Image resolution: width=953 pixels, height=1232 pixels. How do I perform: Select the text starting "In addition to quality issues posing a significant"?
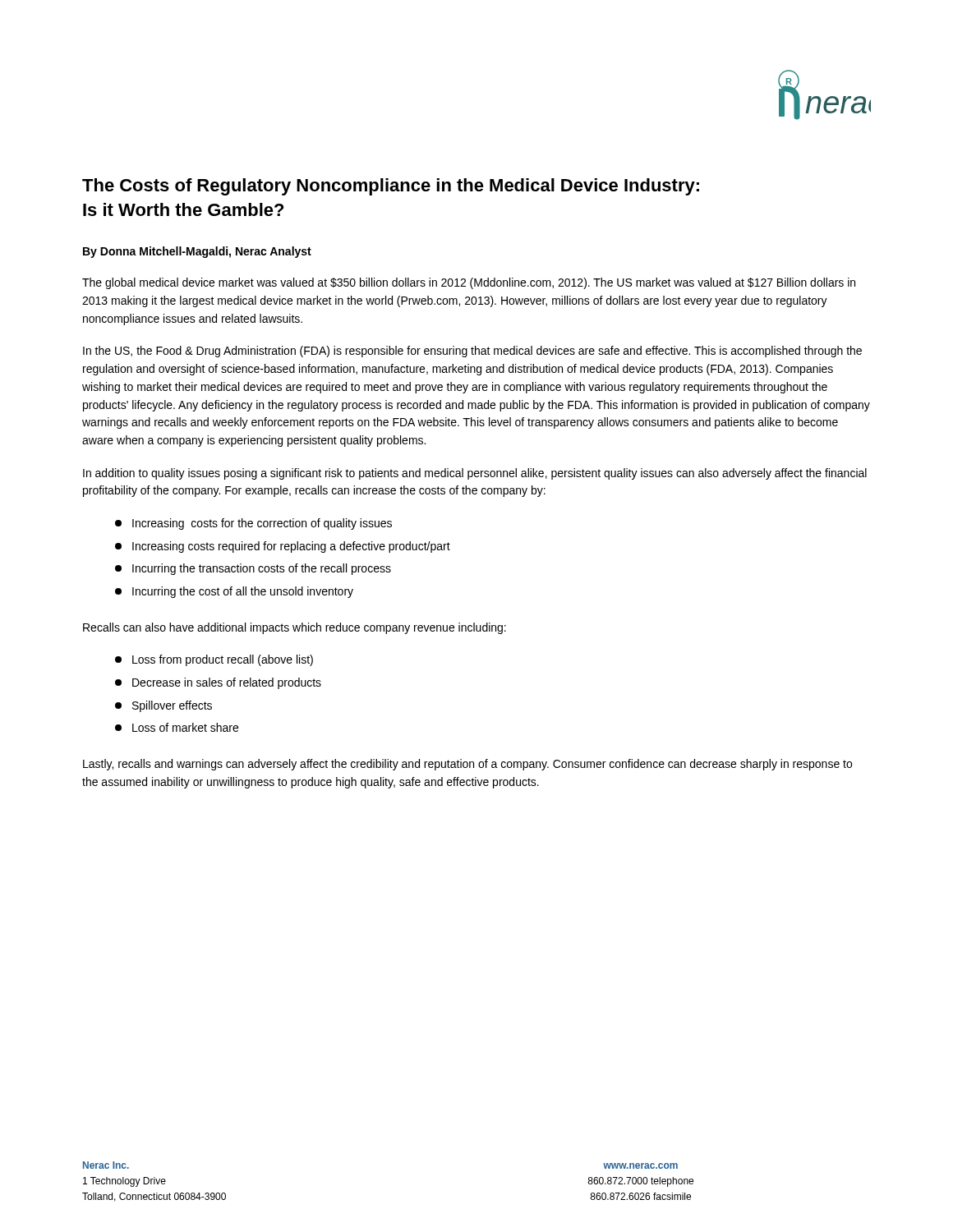[475, 482]
